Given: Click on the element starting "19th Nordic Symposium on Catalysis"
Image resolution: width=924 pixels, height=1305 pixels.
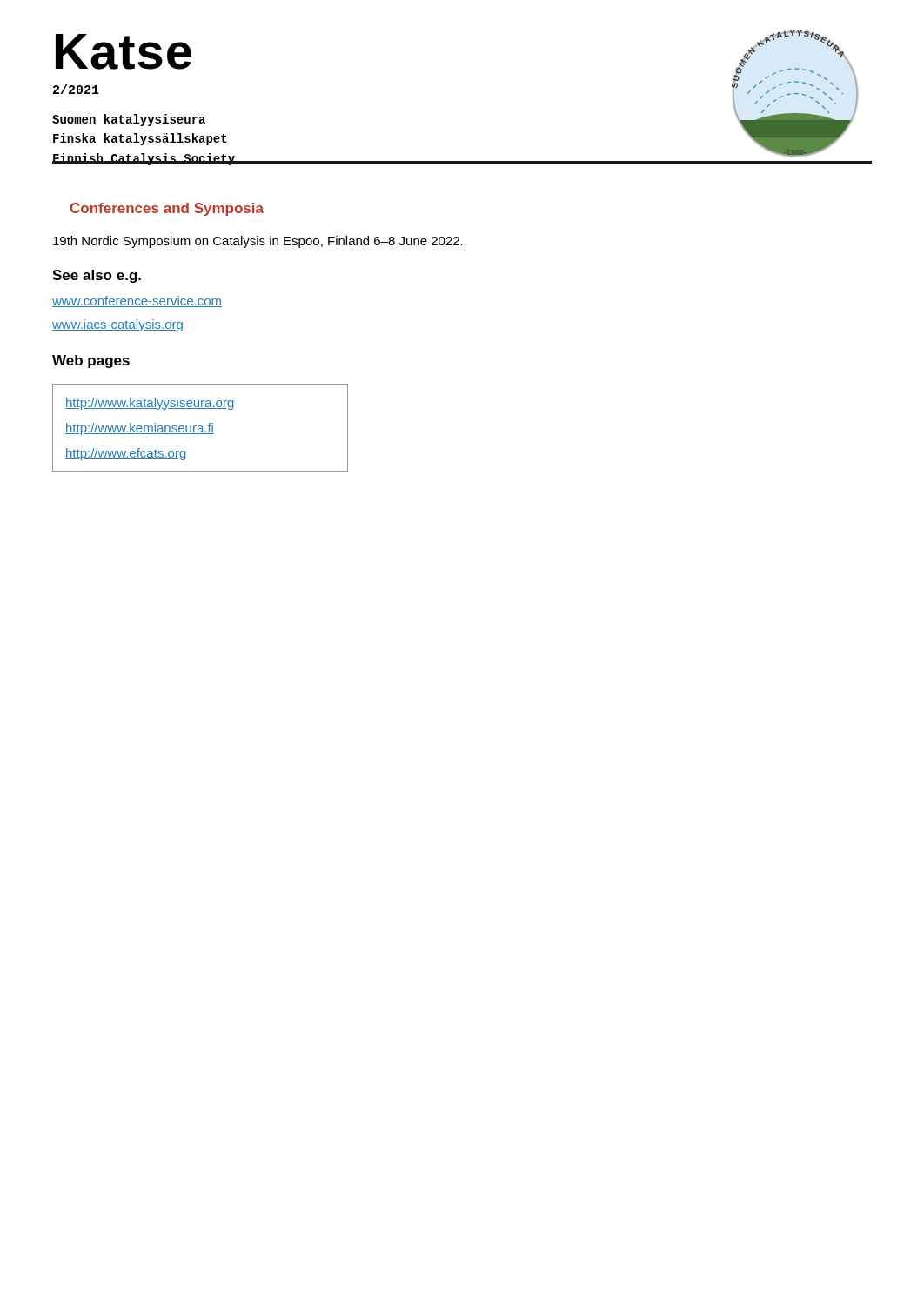Looking at the screenshot, I should pos(258,241).
